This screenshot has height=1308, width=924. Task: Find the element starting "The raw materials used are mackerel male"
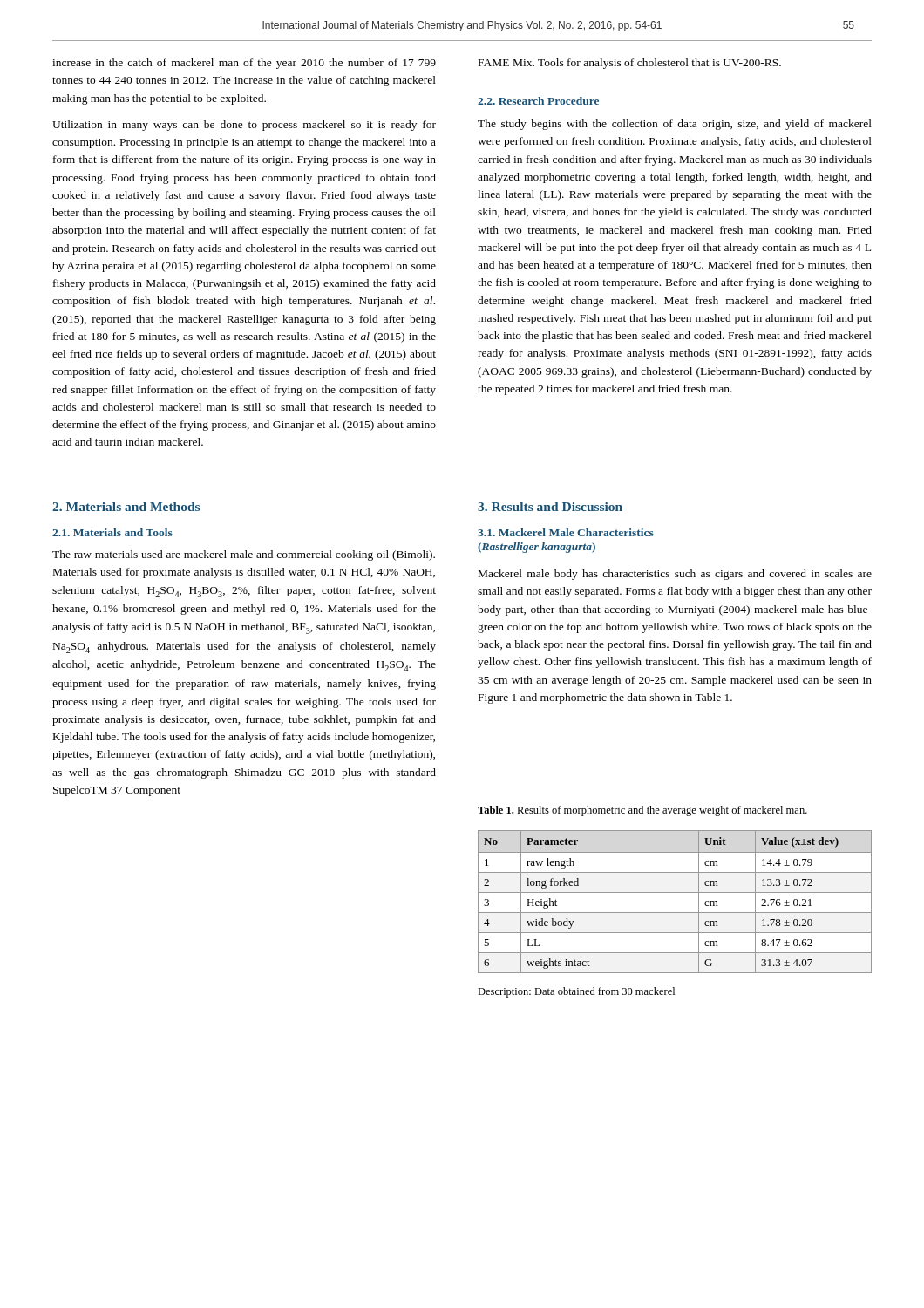tap(244, 672)
